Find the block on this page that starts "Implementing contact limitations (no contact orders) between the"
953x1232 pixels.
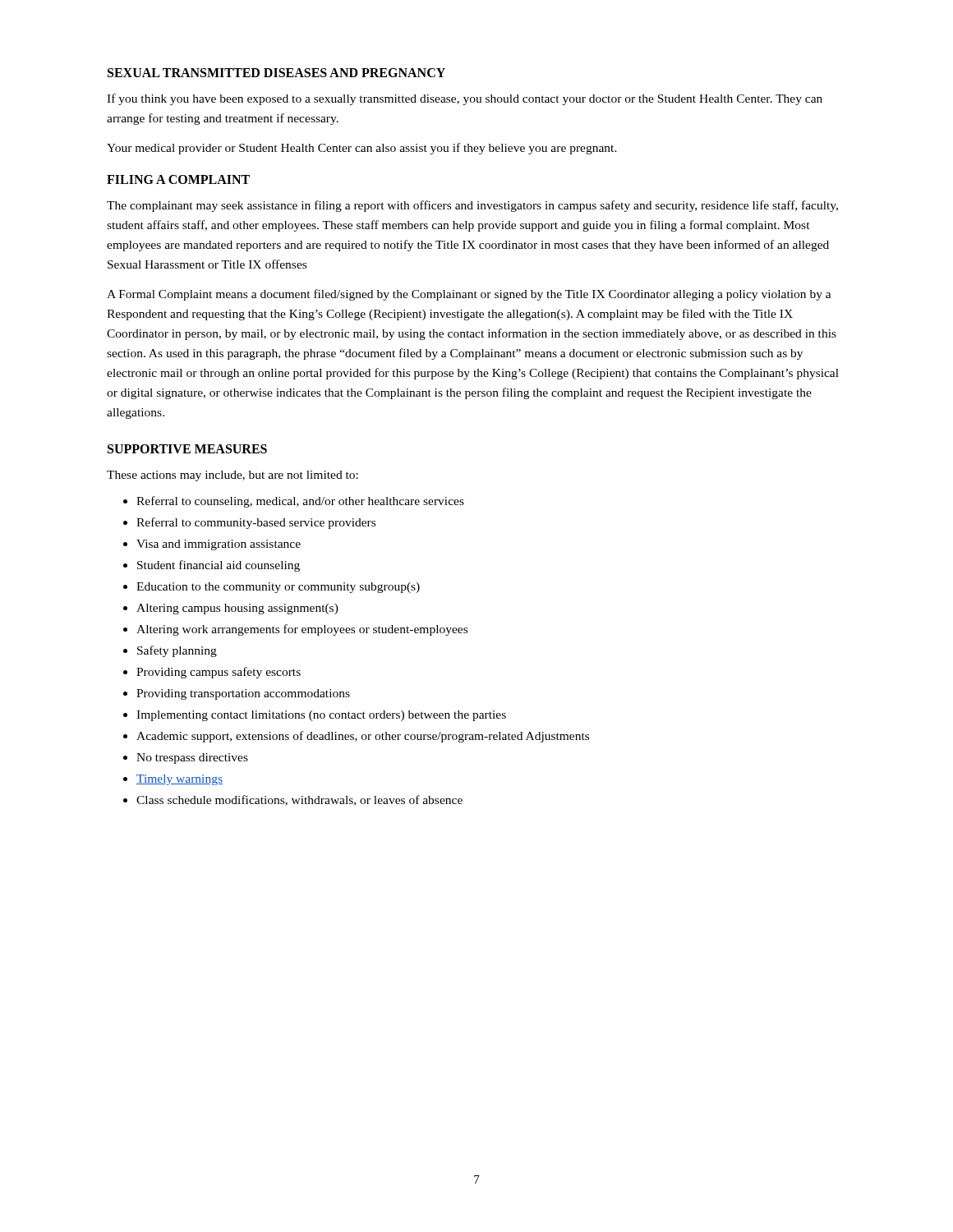click(321, 714)
